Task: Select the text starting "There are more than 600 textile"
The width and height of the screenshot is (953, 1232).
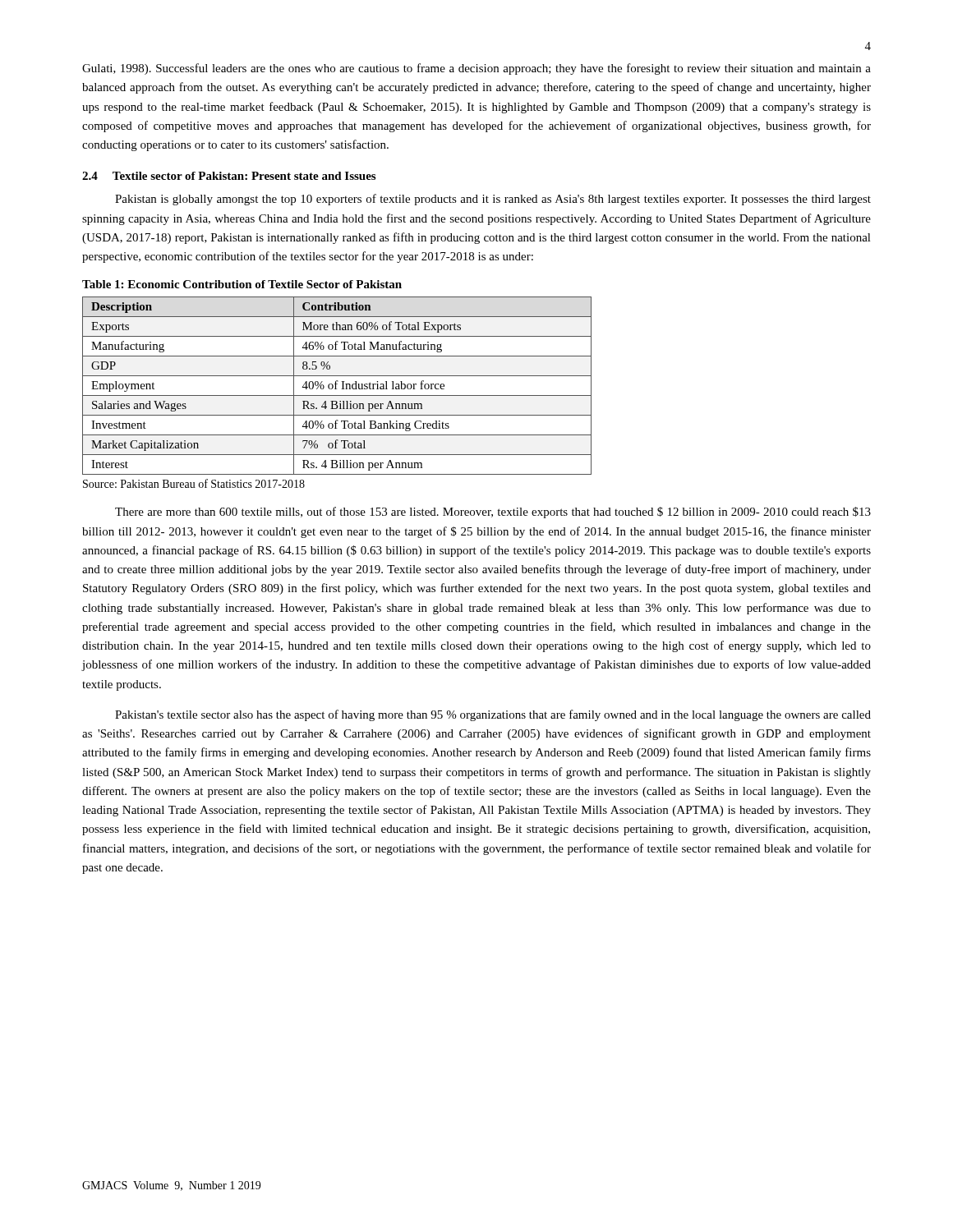Action: point(476,598)
